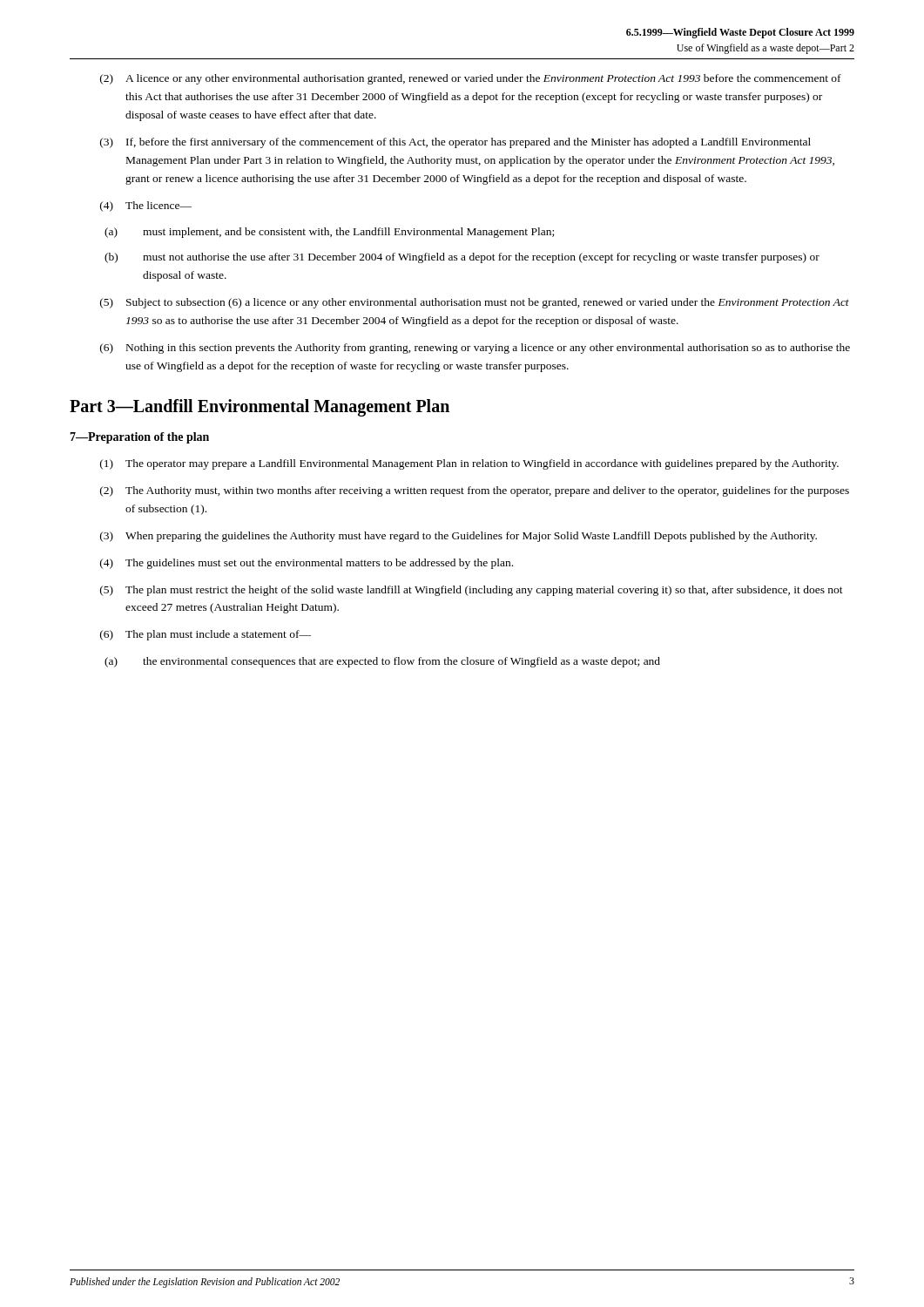Locate the list item that reads "(a) must implement, and be"

[x=479, y=233]
